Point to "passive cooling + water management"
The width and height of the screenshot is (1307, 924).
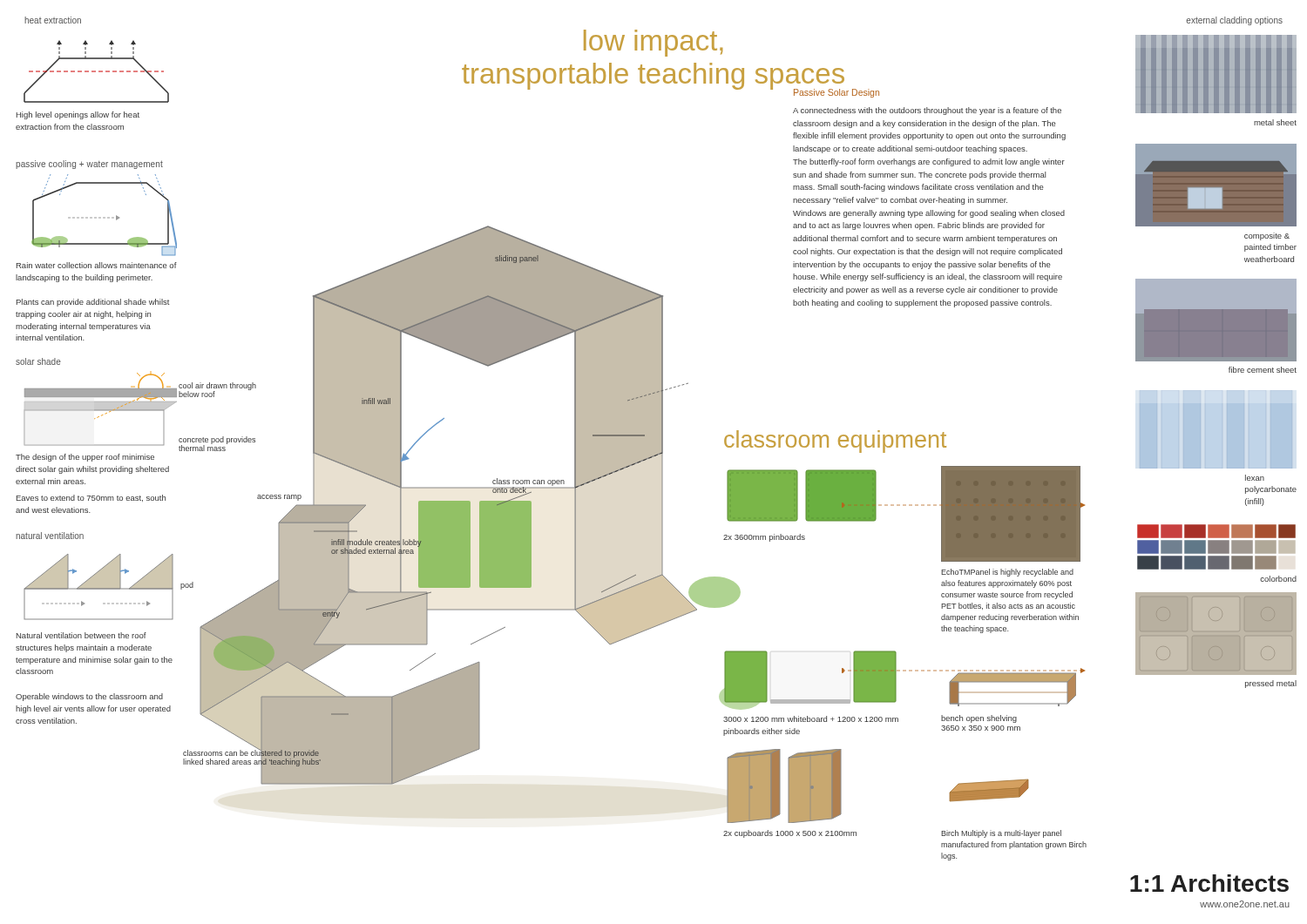pos(89,164)
